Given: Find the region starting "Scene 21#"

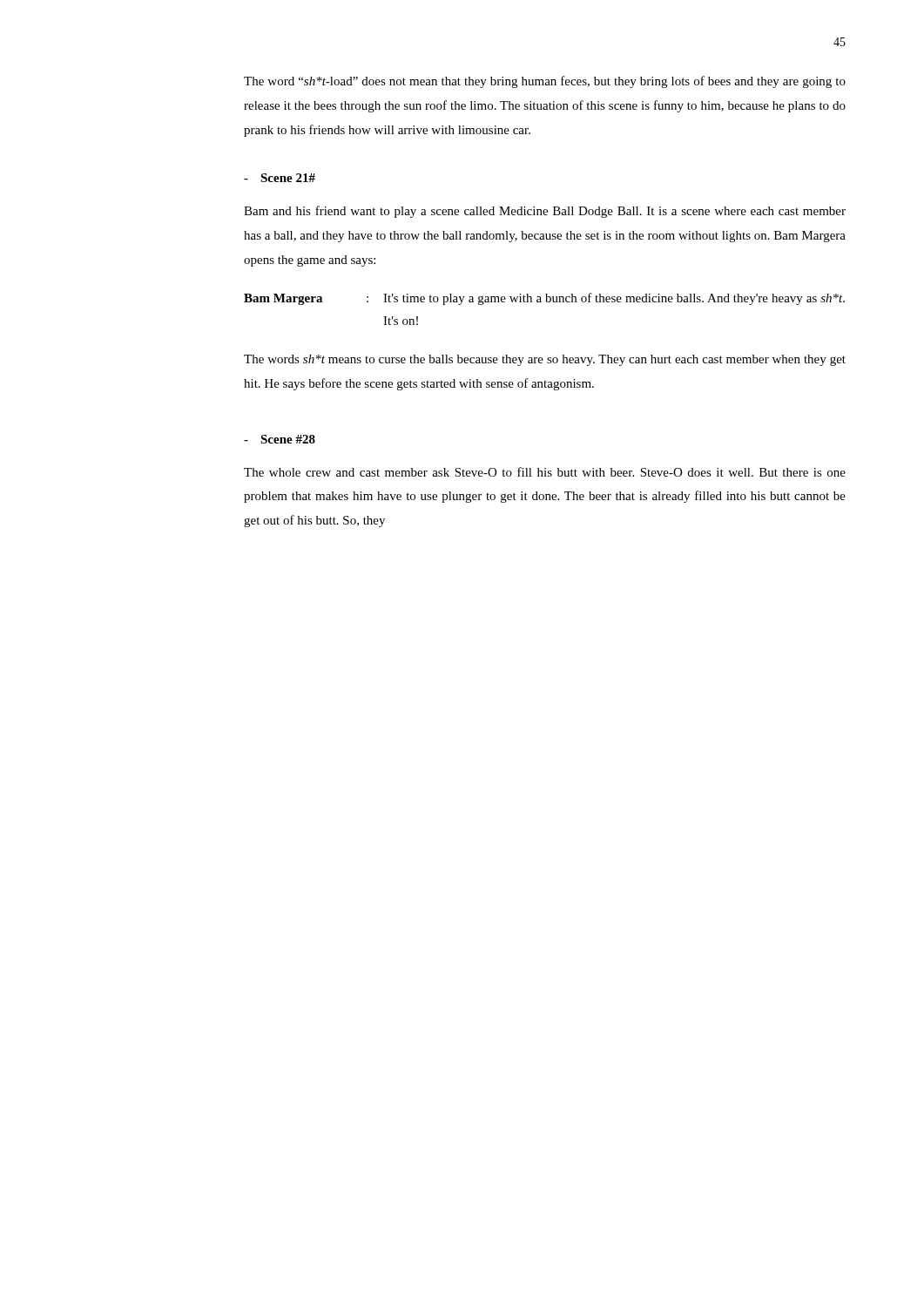Looking at the screenshot, I should 288,178.
